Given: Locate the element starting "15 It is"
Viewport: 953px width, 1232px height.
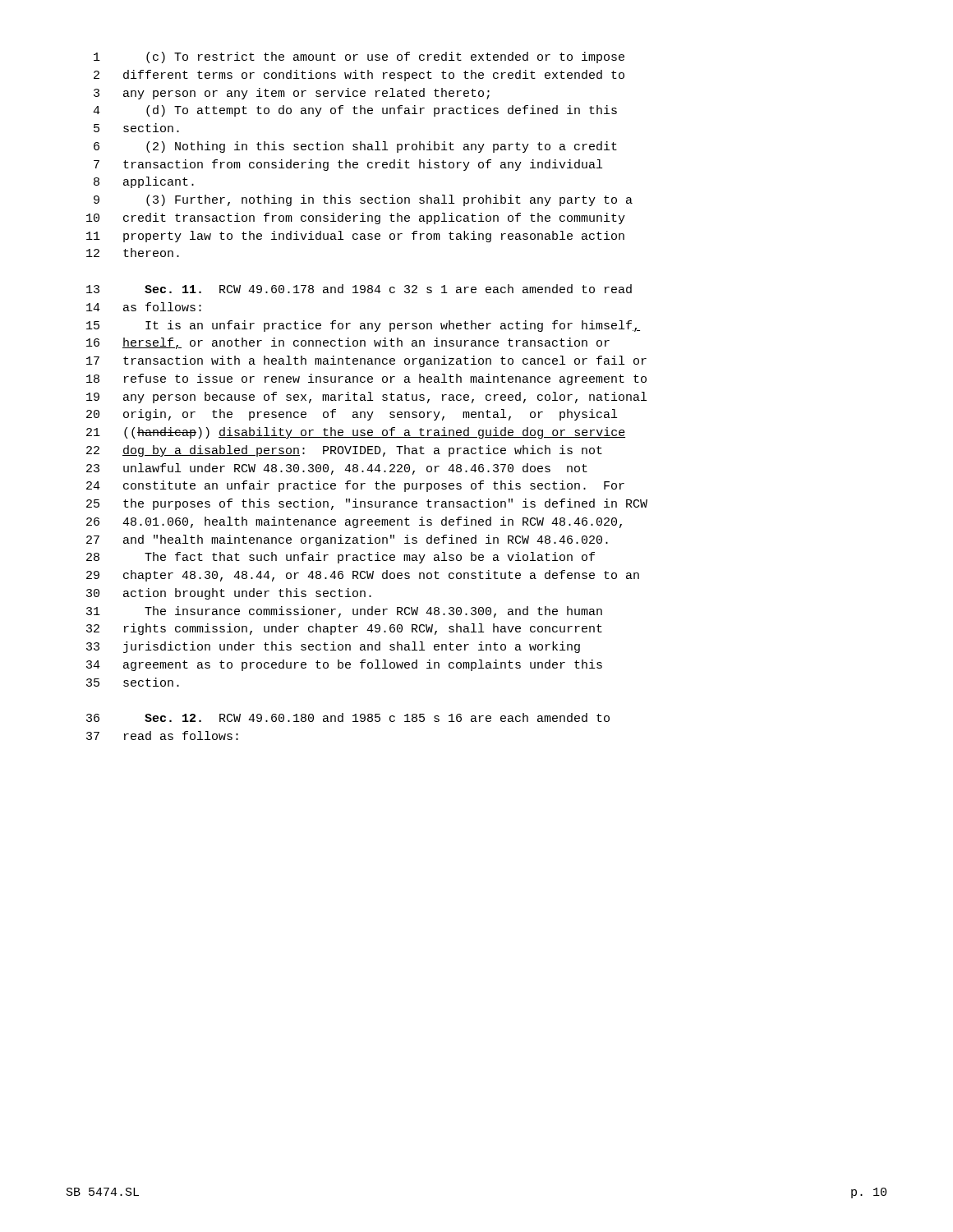Looking at the screenshot, I should tap(476, 326).
